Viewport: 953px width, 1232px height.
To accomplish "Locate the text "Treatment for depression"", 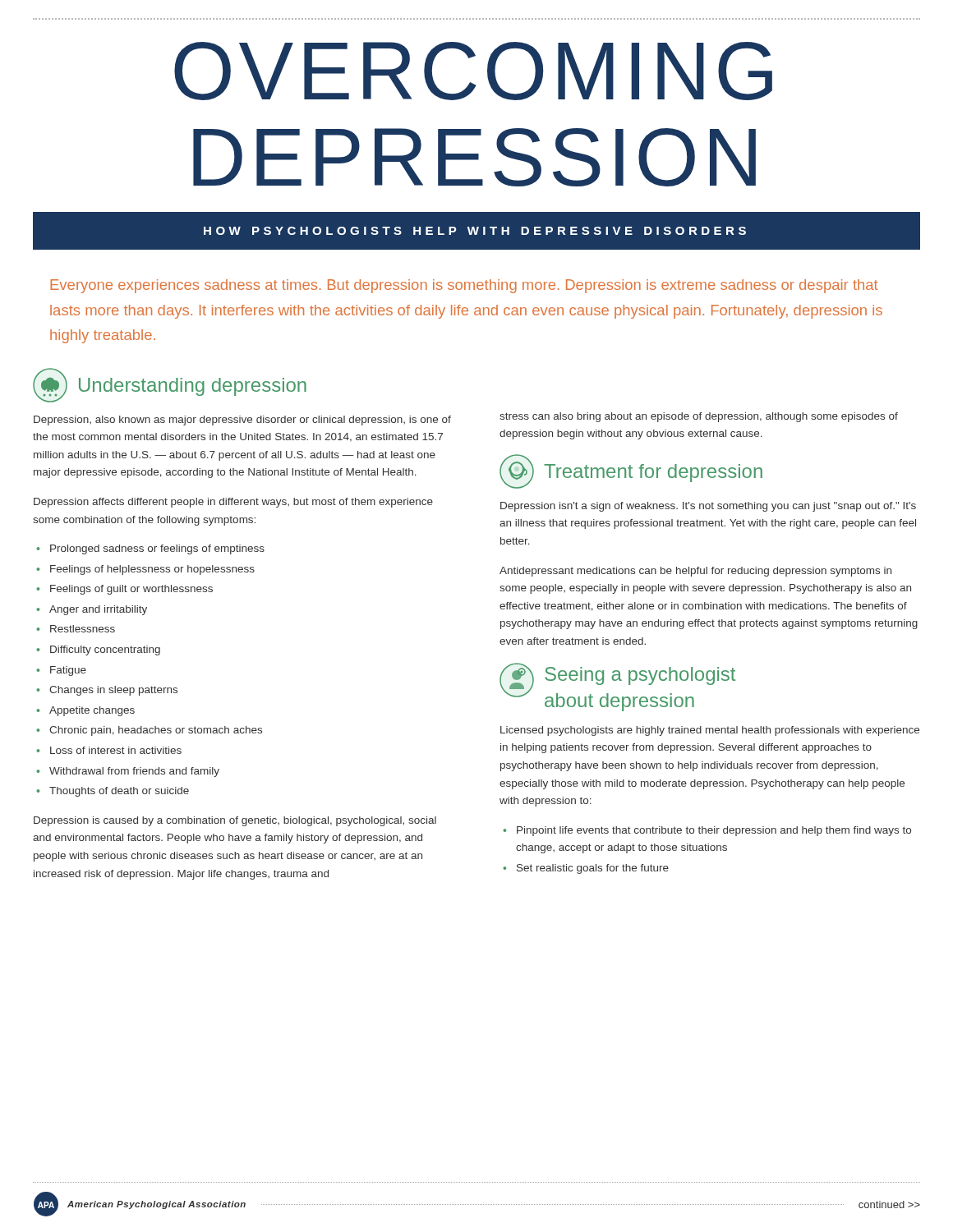I will pos(631,471).
